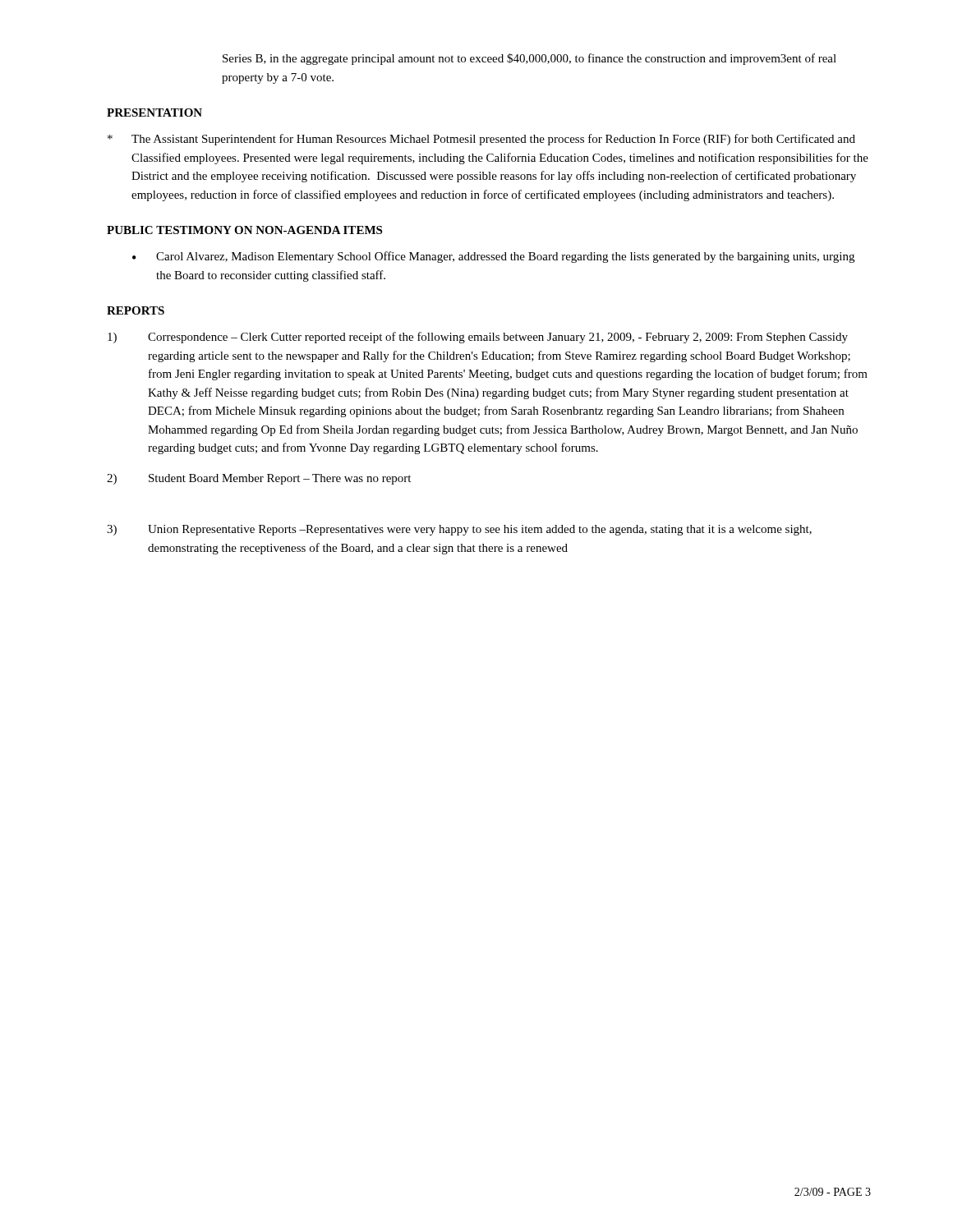The height and width of the screenshot is (1232, 953).
Task: Click on the region starting "* The Assistant Superintendent for Human Resources"
Action: tap(489, 167)
